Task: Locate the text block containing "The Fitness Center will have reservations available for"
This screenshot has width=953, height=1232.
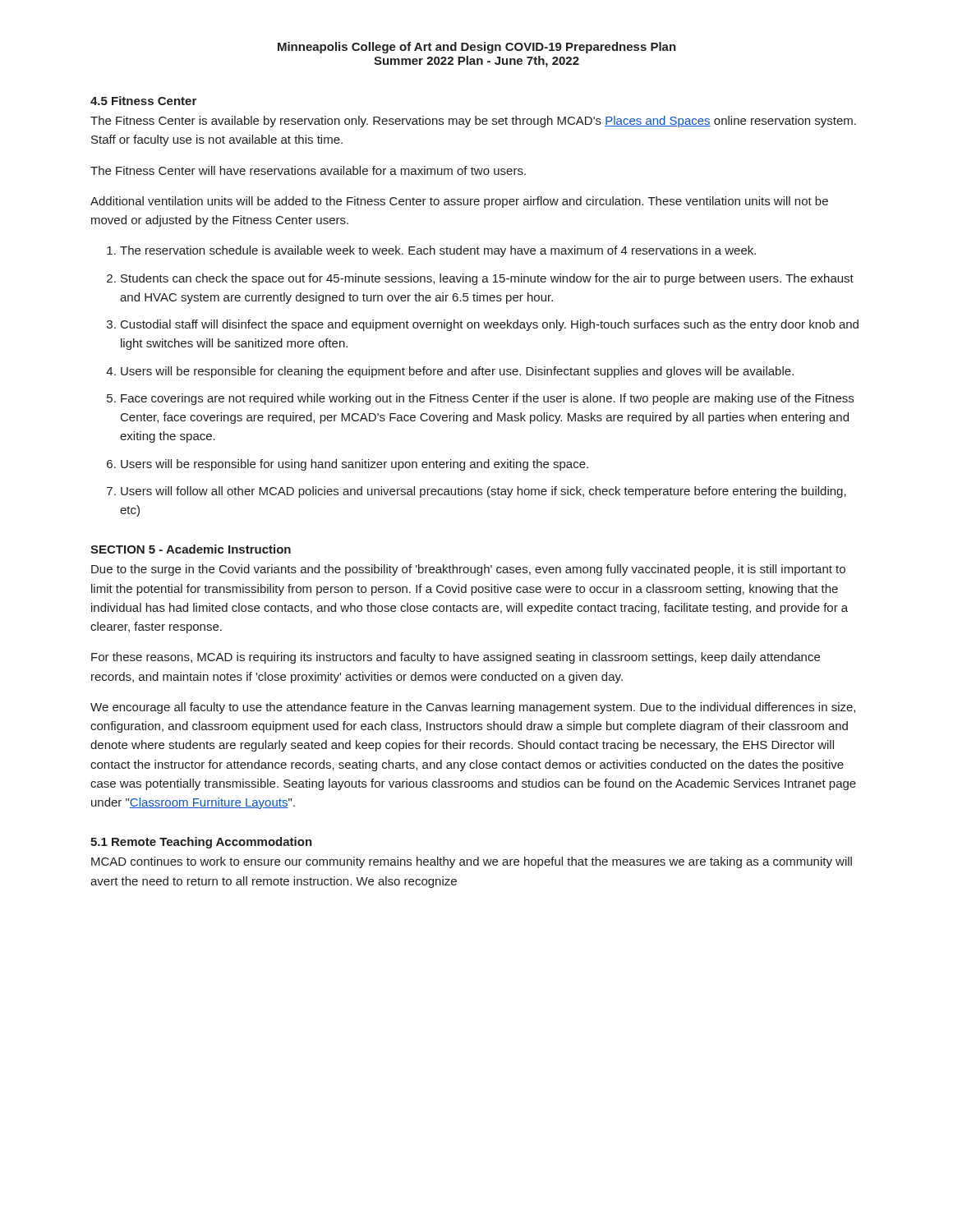Action: [308, 170]
